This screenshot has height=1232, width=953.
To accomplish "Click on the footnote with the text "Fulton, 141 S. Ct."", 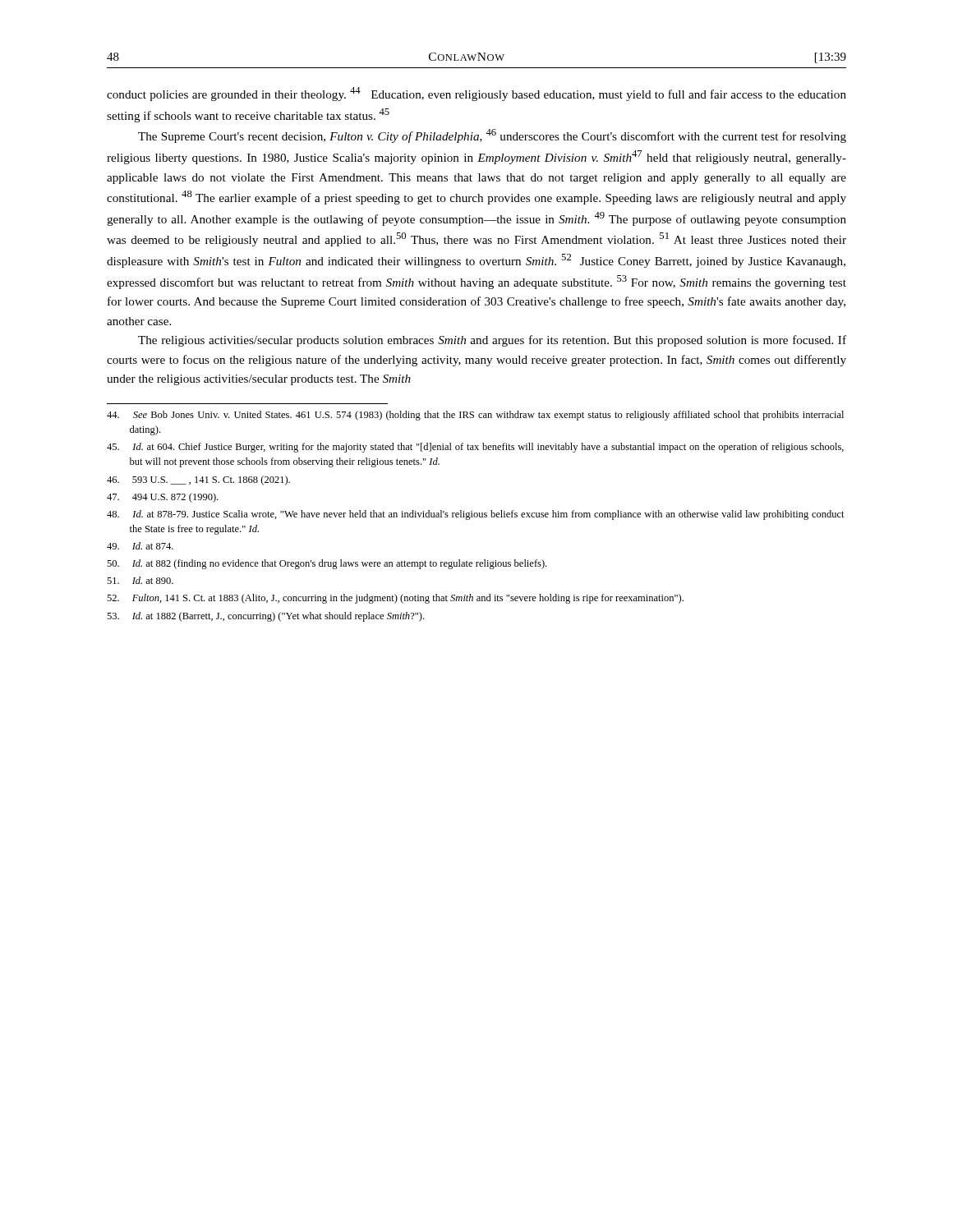I will (x=475, y=598).
